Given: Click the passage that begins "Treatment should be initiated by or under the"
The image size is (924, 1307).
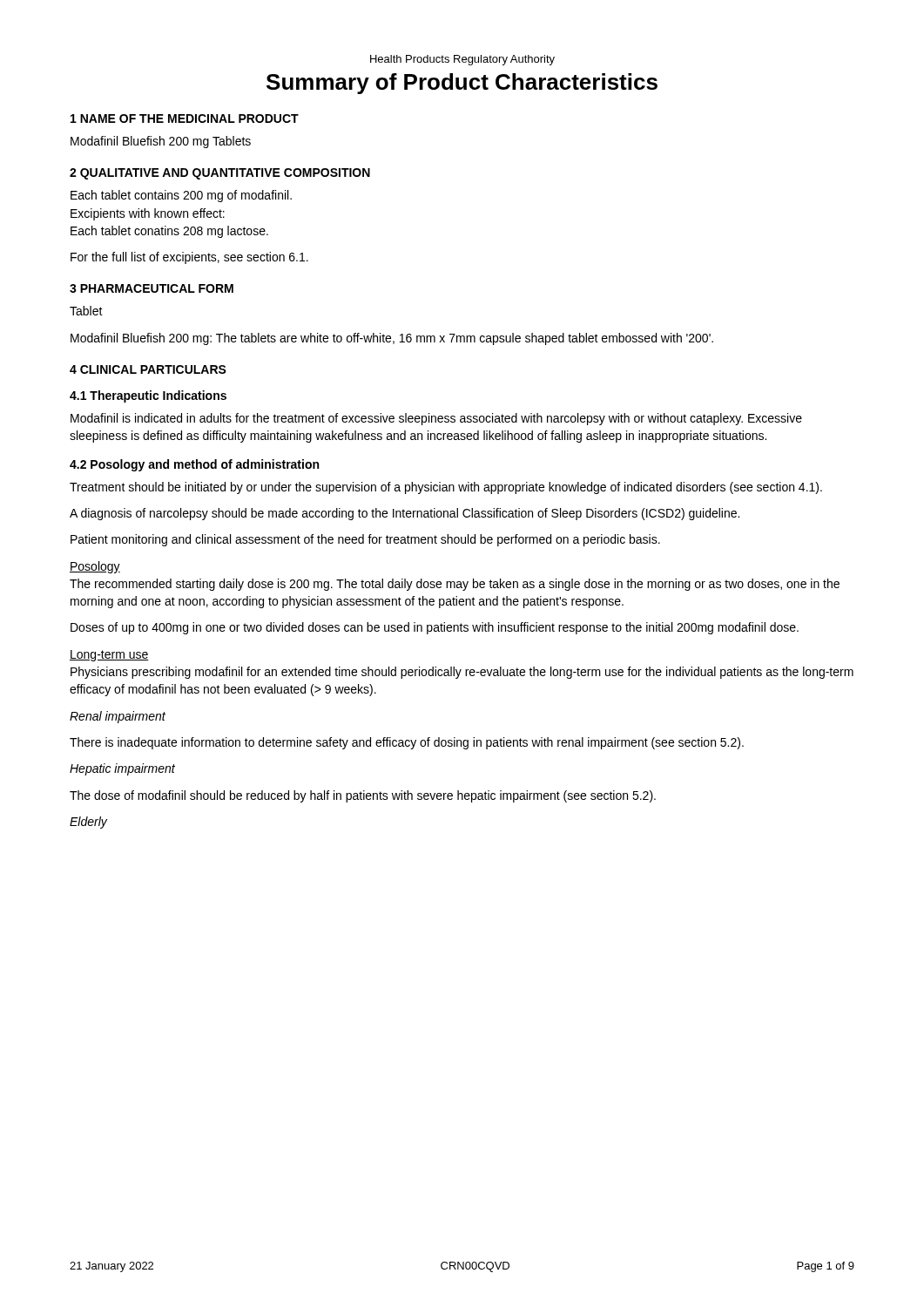Looking at the screenshot, I should click(x=446, y=487).
